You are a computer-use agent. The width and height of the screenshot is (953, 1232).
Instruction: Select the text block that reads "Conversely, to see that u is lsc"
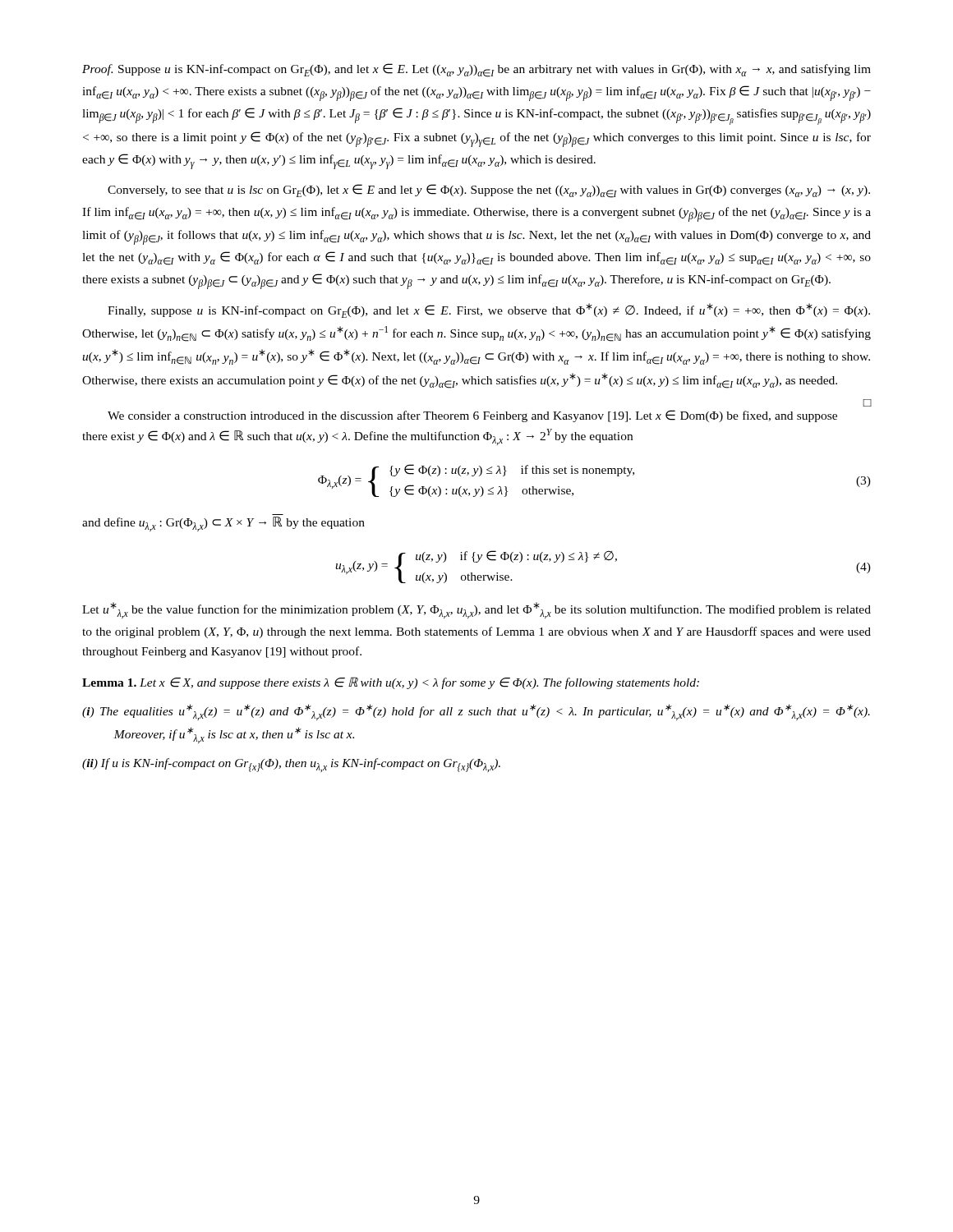pos(476,236)
